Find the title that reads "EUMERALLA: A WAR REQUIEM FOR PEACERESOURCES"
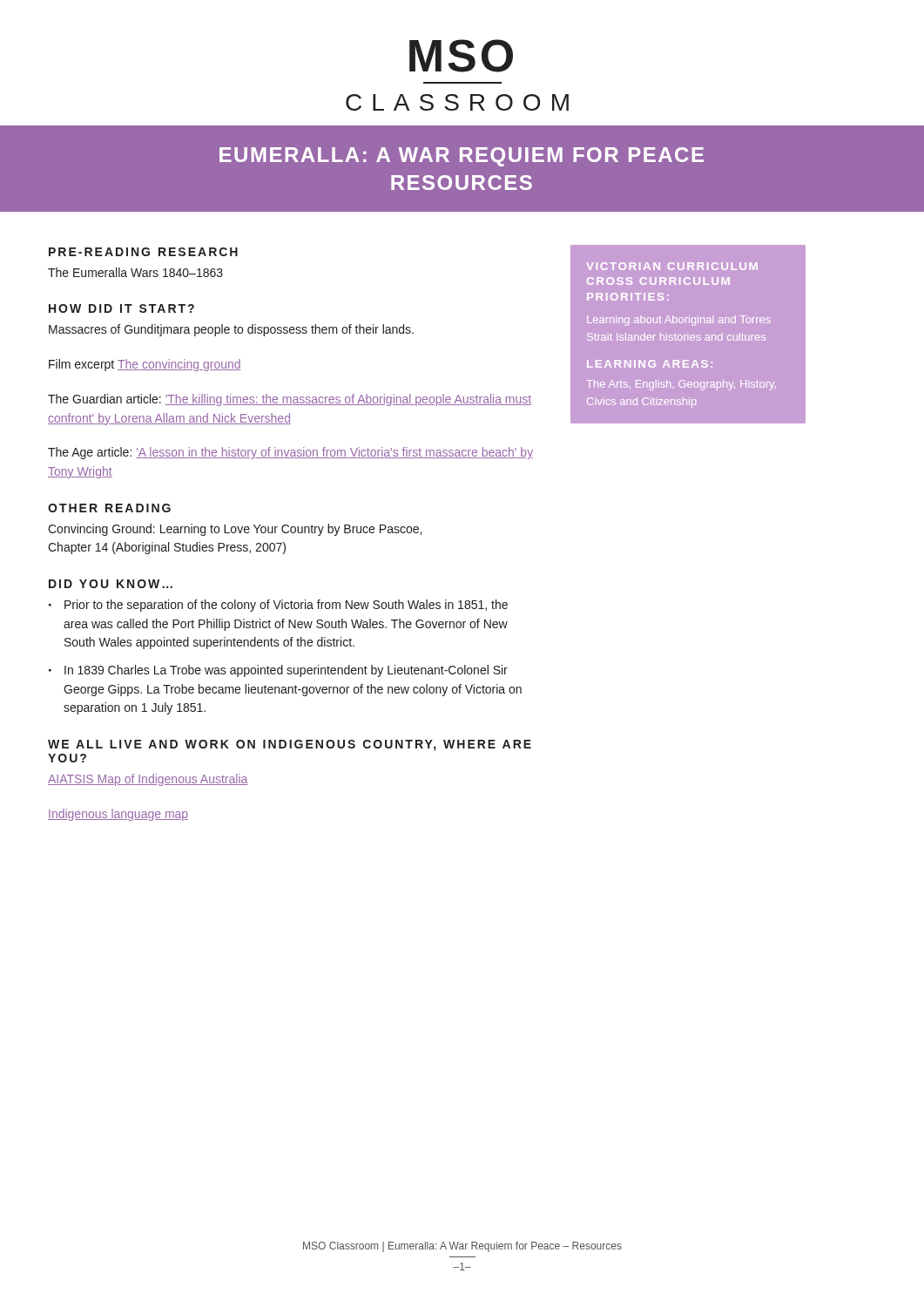The width and height of the screenshot is (924, 1307). point(462,169)
